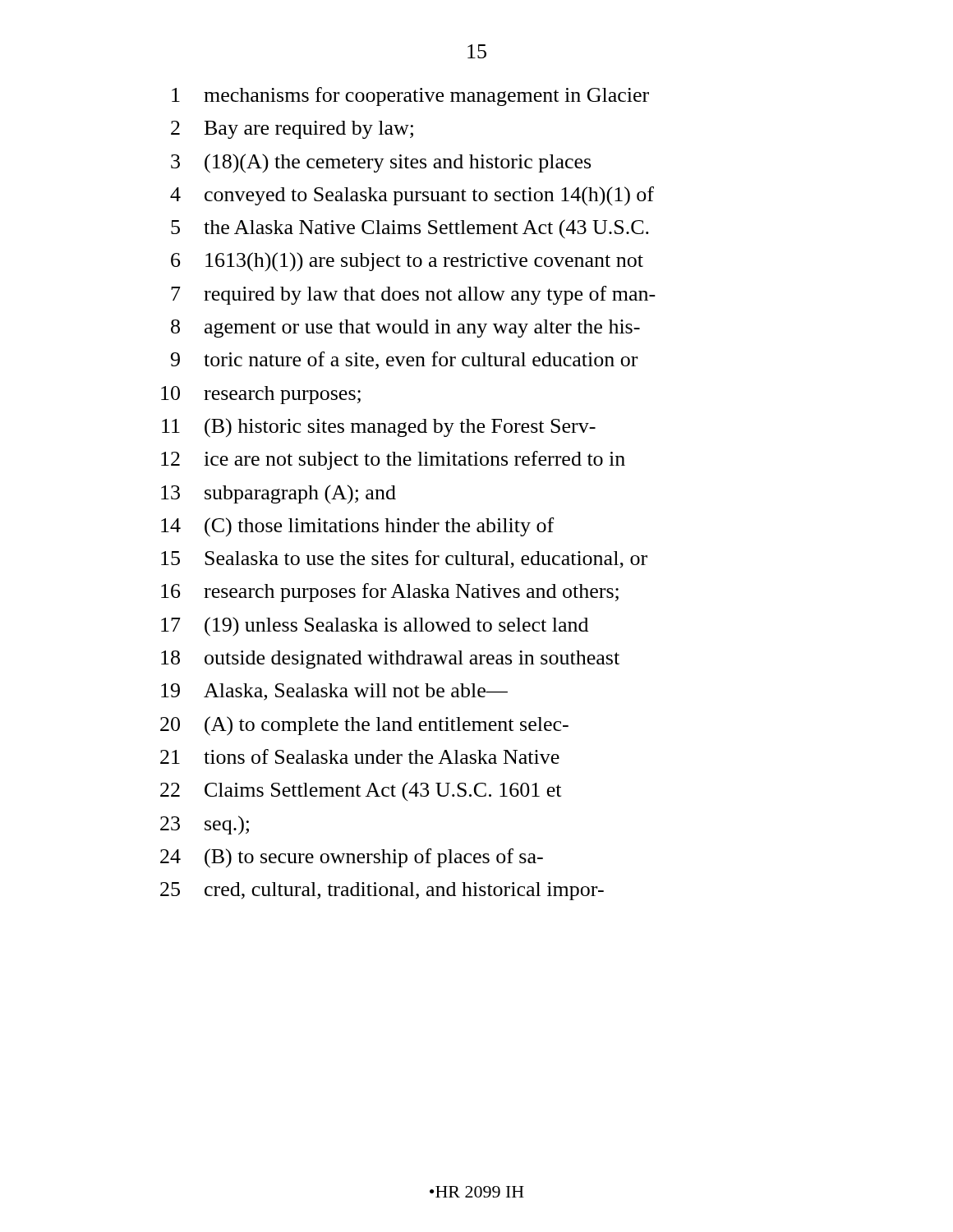The height and width of the screenshot is (1232, 953).
Task: Find "16 research purposes for Alaska Natives and others;" on this page
Action: 489,592
